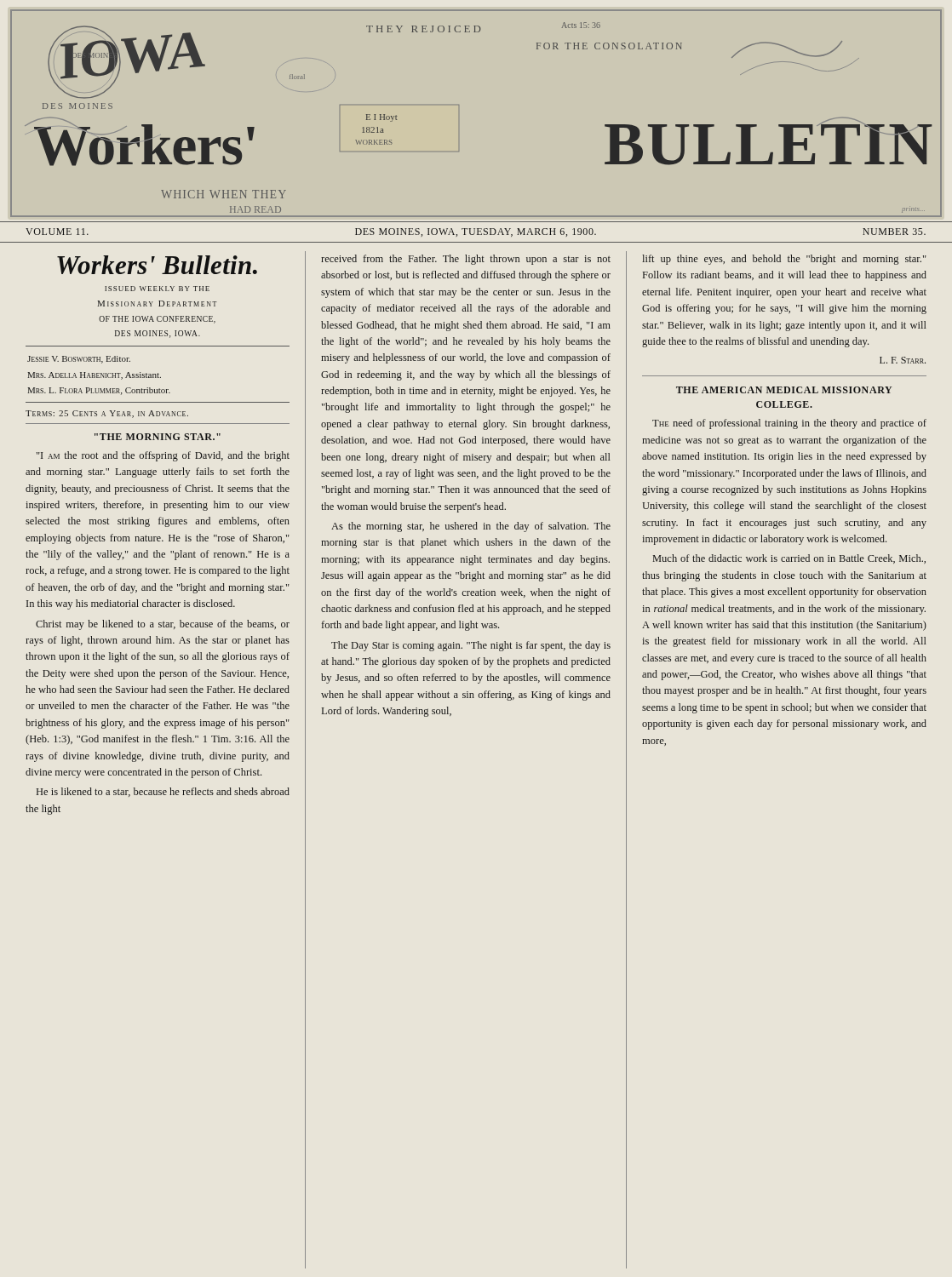Locate the text "THE AMERICAN MEDICAL MISSIONARYCOLLEGE."
952x1277 pixels.
tap(784, 397)
